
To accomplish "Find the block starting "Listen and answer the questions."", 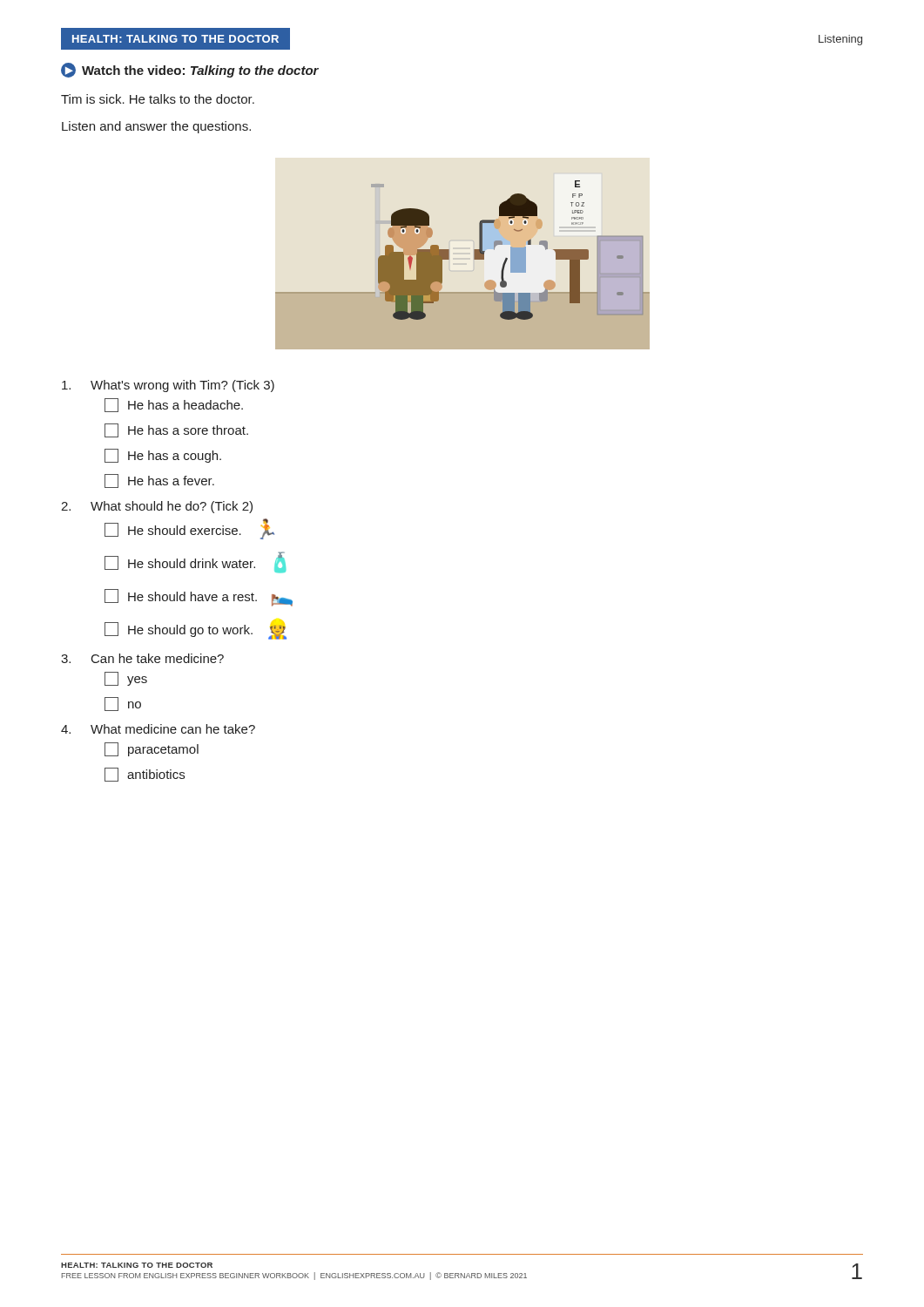I will pyautogui.click(x=156, y=126).
